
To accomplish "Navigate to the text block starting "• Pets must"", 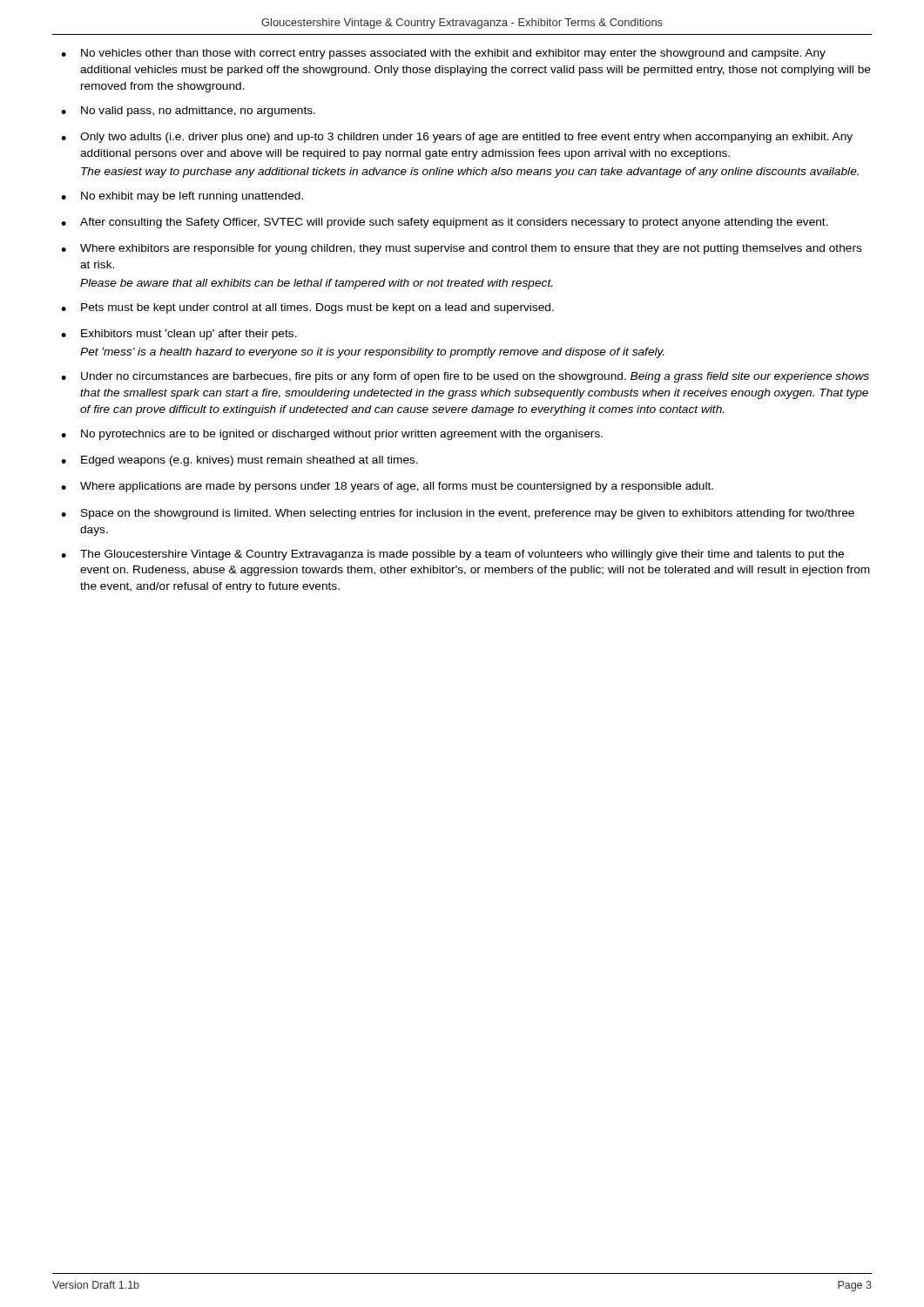I will coord(466,310).
